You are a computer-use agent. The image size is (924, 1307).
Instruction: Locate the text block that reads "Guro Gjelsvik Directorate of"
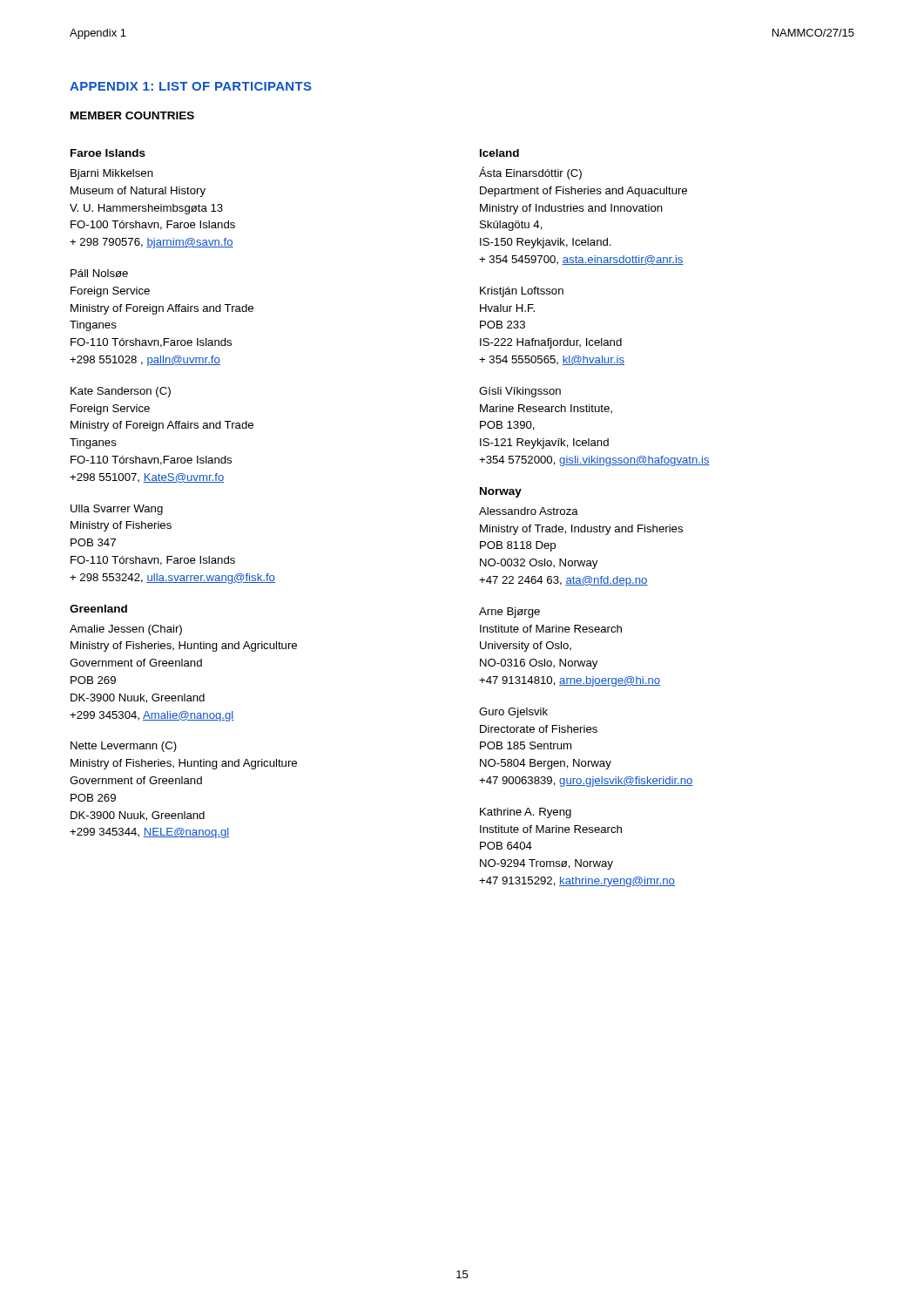point(513,713)
